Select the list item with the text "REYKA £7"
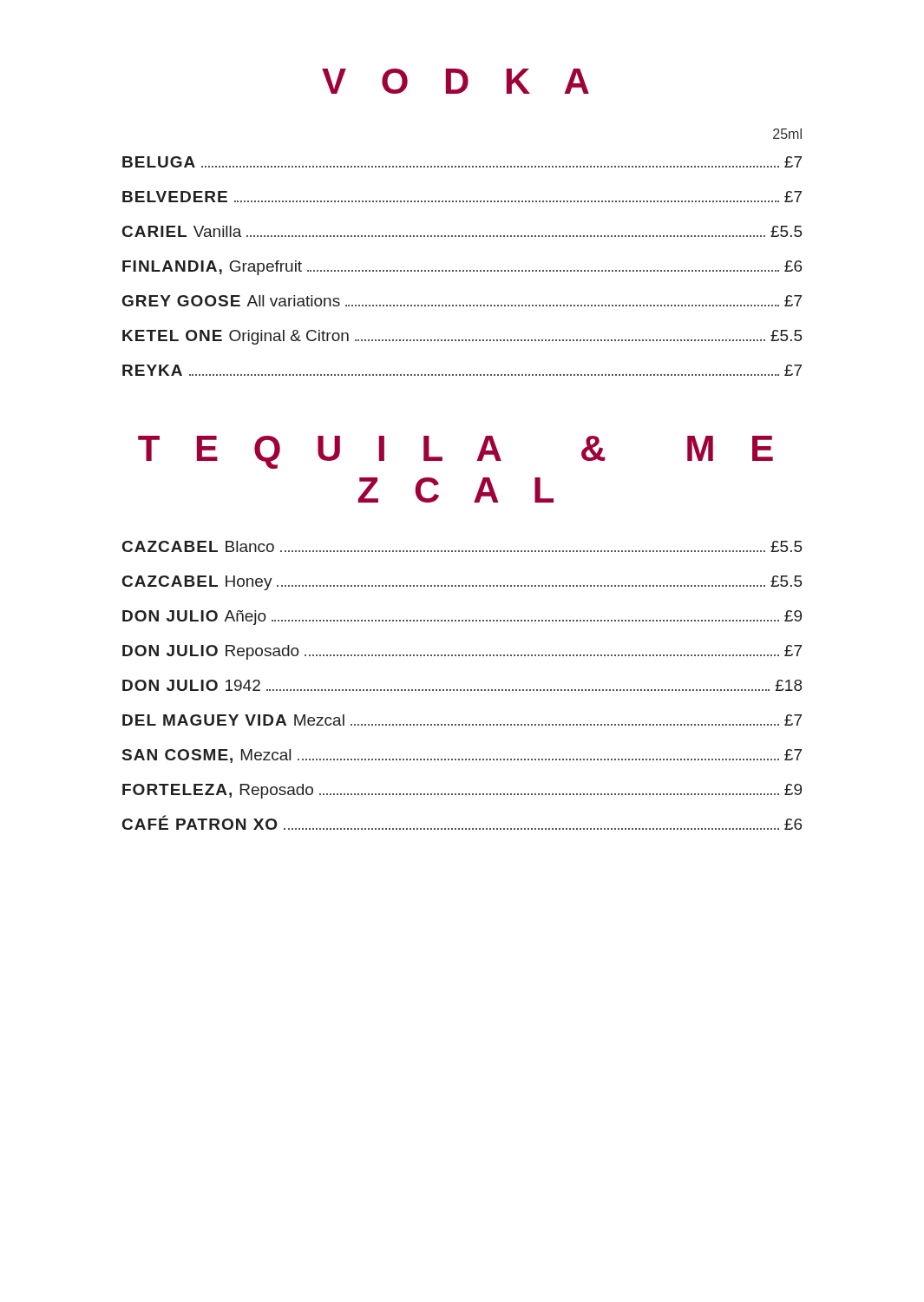The image size is (924, 1302). (x=462, y=371)
